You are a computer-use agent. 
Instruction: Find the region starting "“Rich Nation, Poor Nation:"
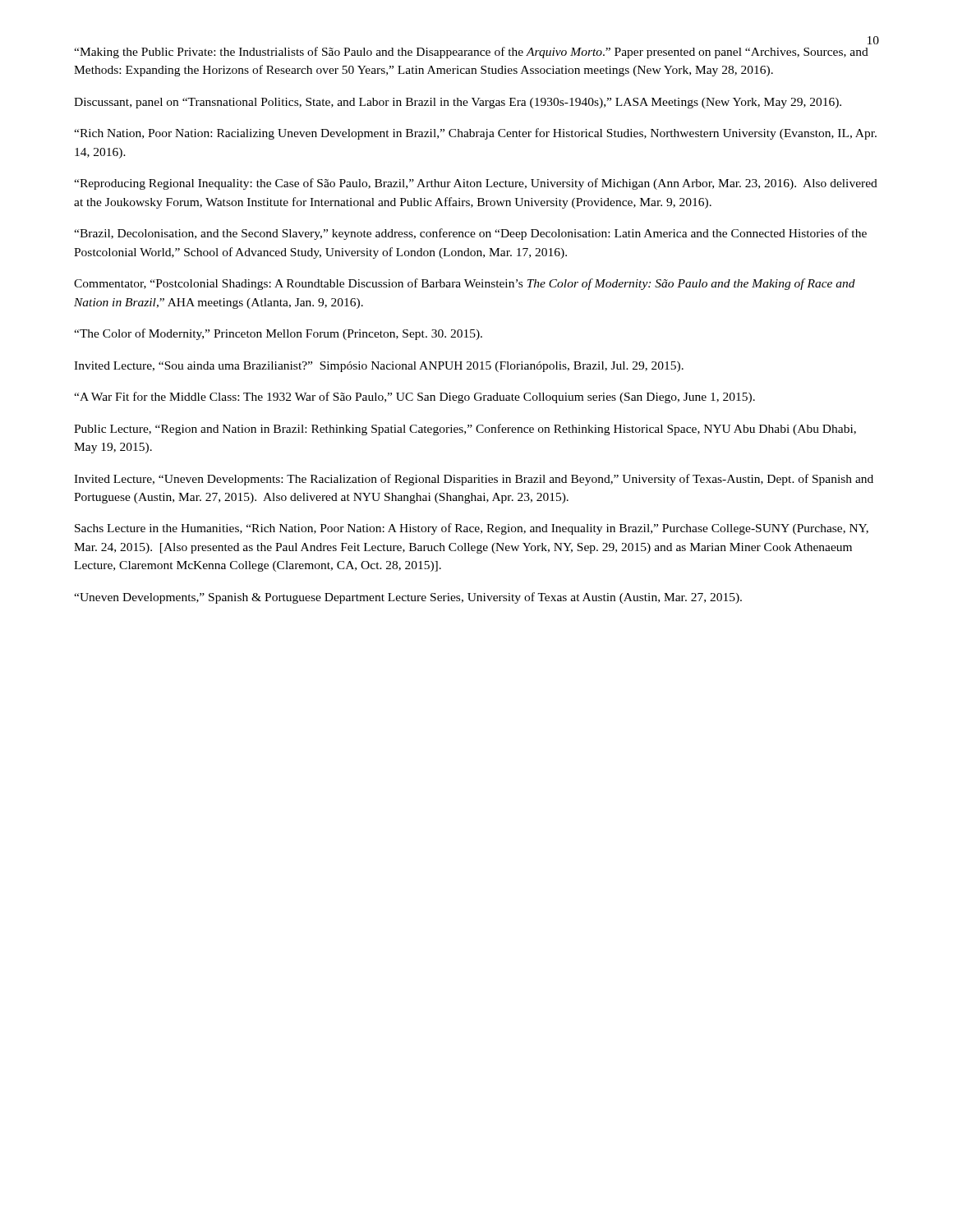[x=476, y=142]
